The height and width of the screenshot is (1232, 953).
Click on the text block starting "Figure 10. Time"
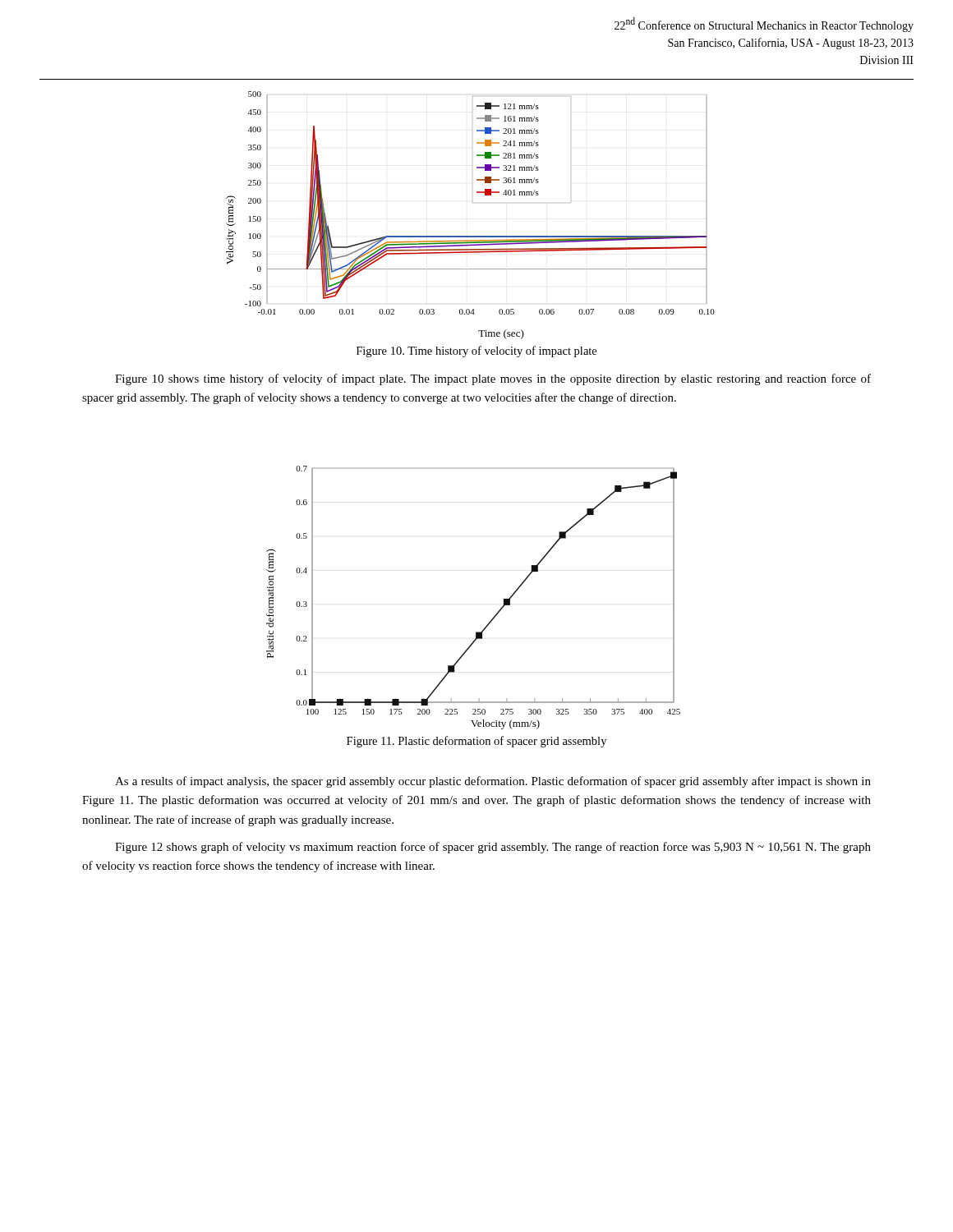(x=476, y=351)
